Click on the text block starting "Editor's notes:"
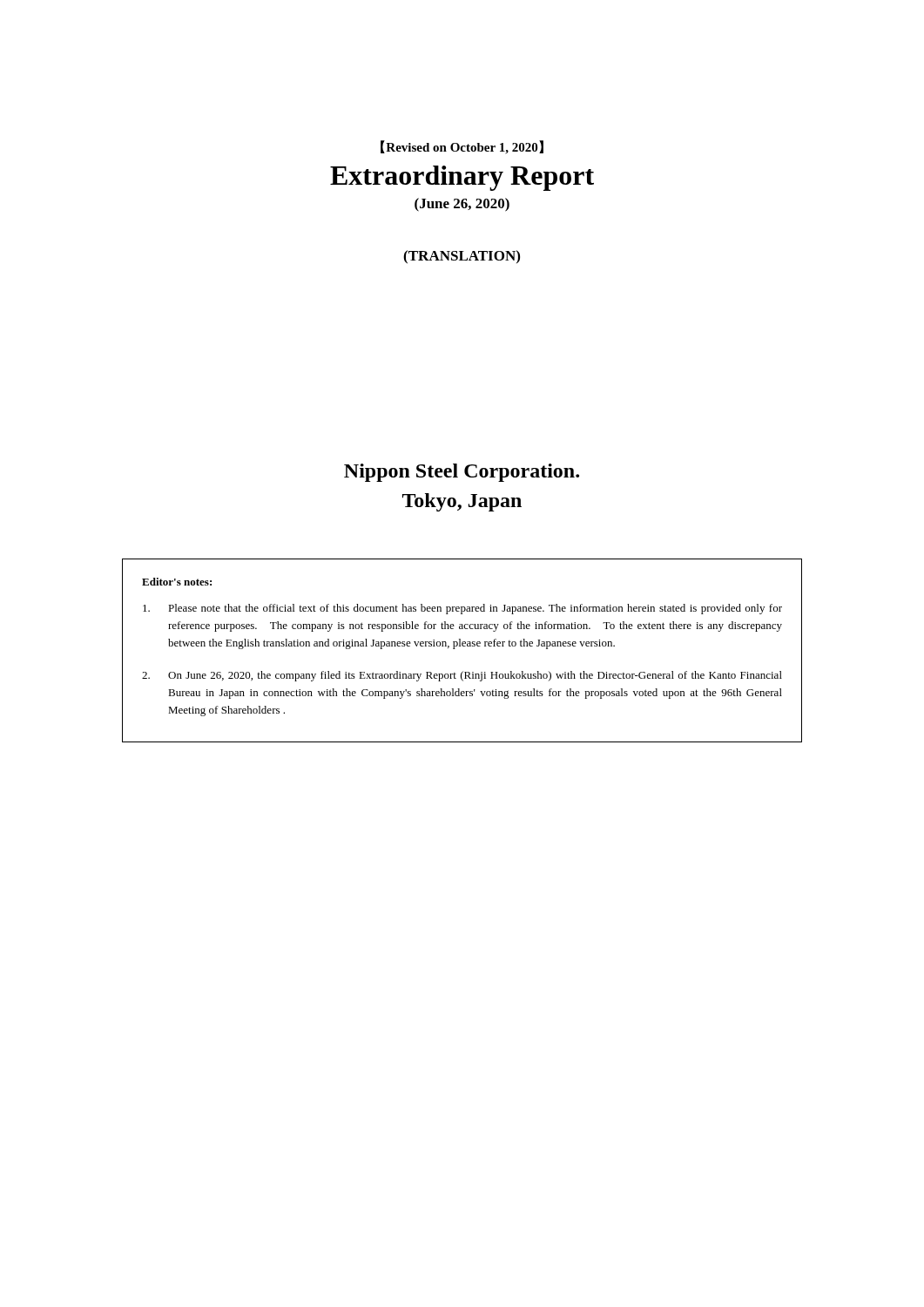The height and width of the screenshot is (1307, 924). [x=177, y=582]
